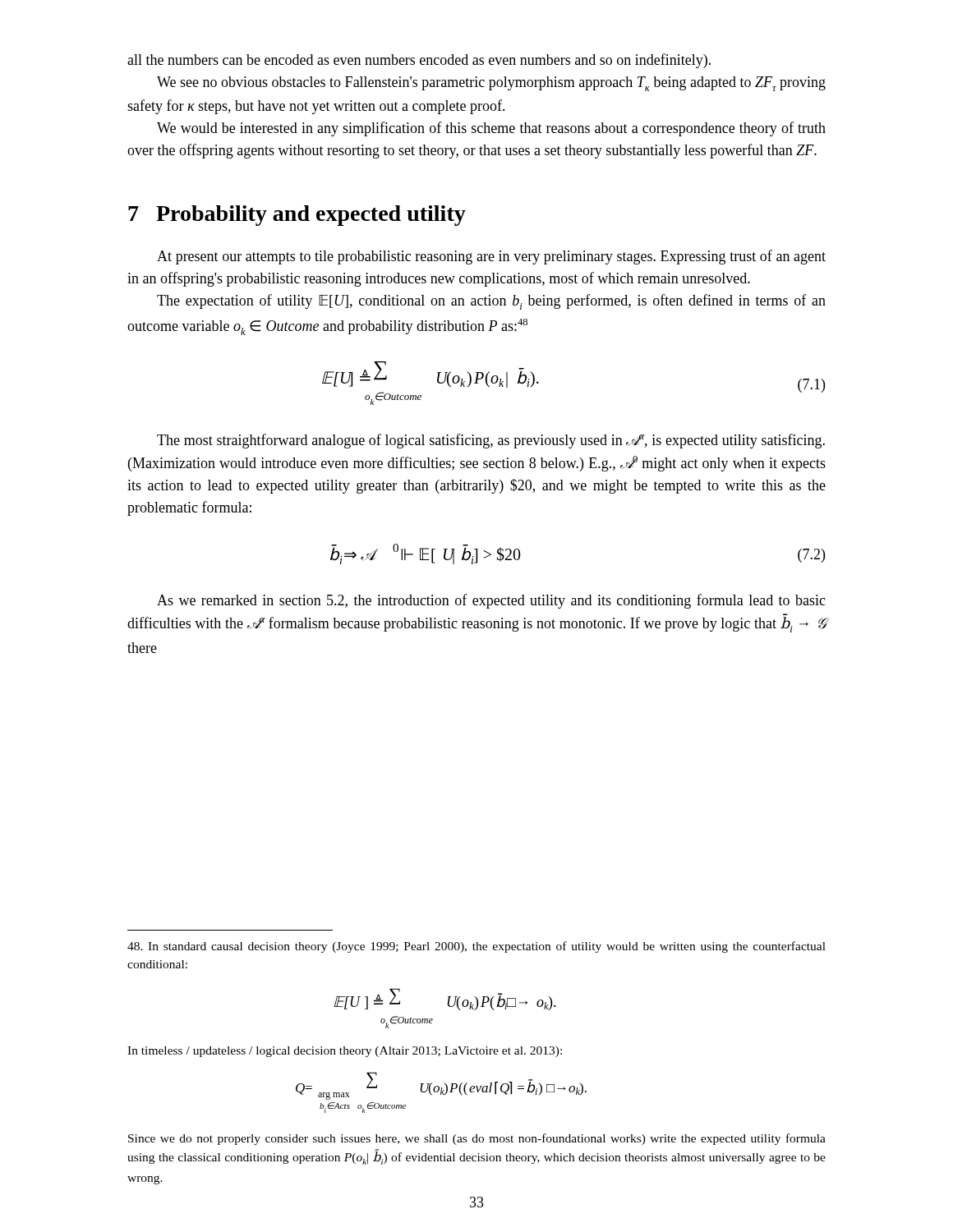Navigate to the block starting "Q = arg max bi∈Acts ∑ ok∈Outcome U"
The image size is (953, 1232).
point(476,1095)
